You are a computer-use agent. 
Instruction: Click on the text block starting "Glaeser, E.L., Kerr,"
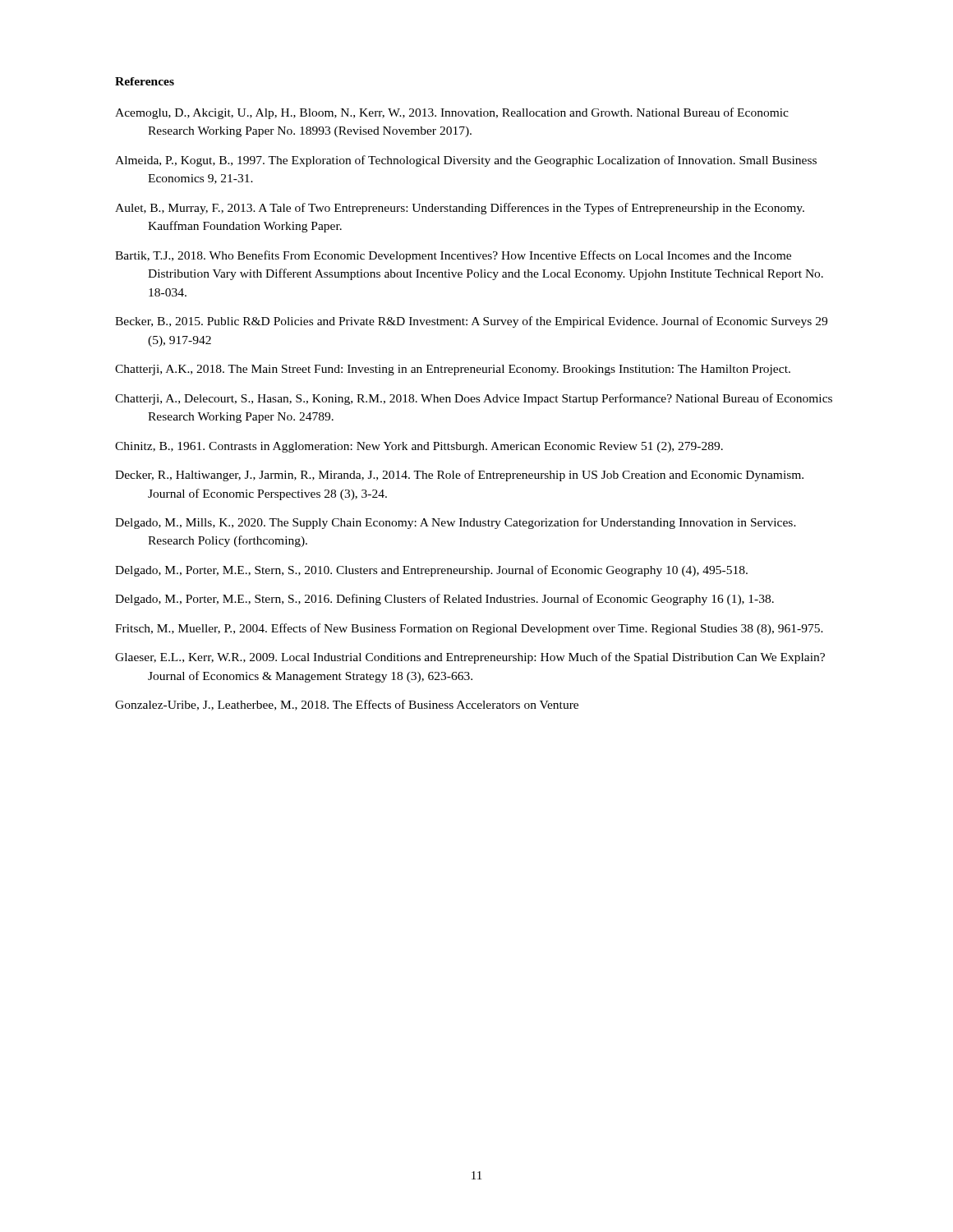click(476, 667)
